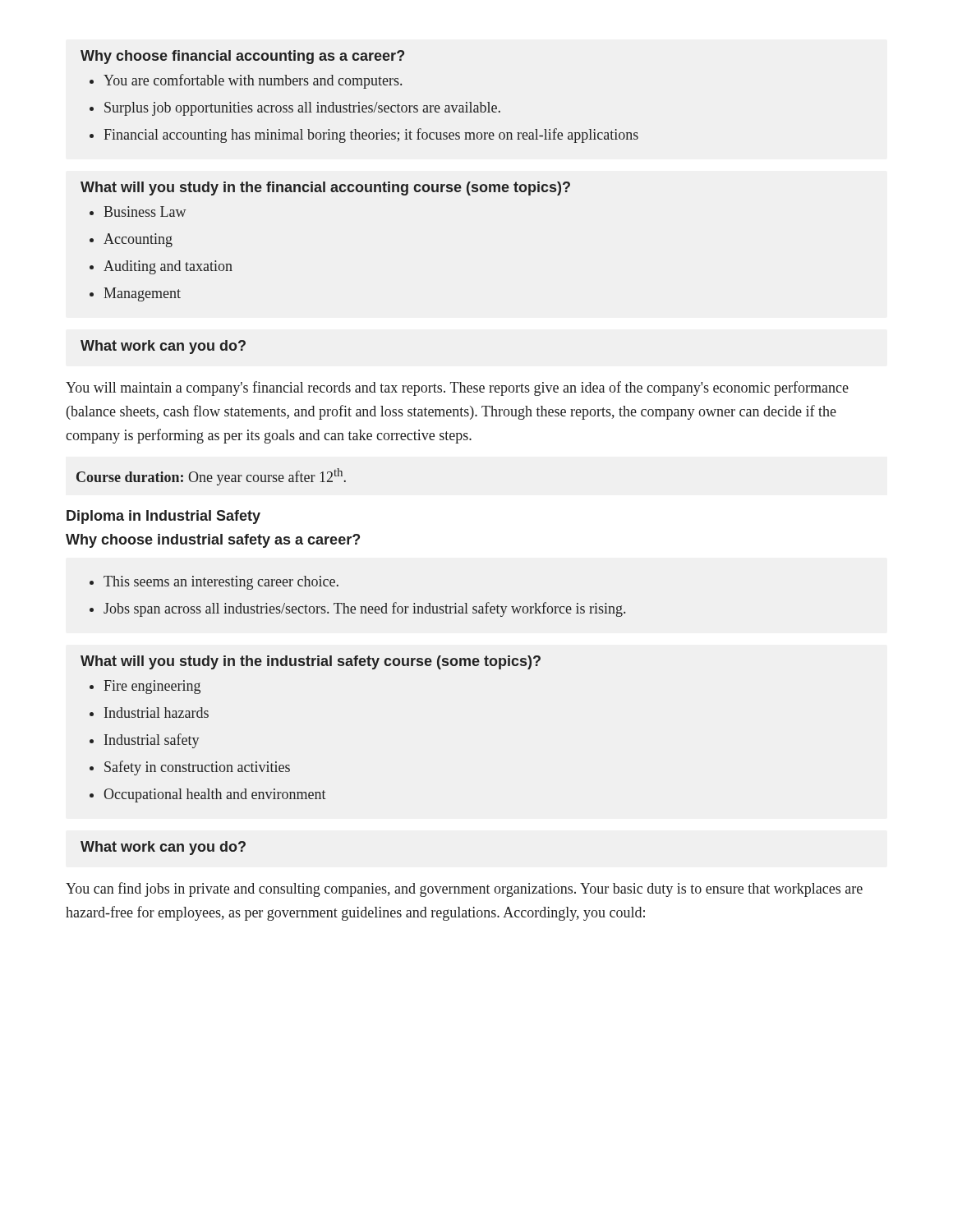Image resolution: width=953 pixels, height=1232 pixels.
Task: Where does it say "Safety in construction activities"?
Action: click(197, 767)
